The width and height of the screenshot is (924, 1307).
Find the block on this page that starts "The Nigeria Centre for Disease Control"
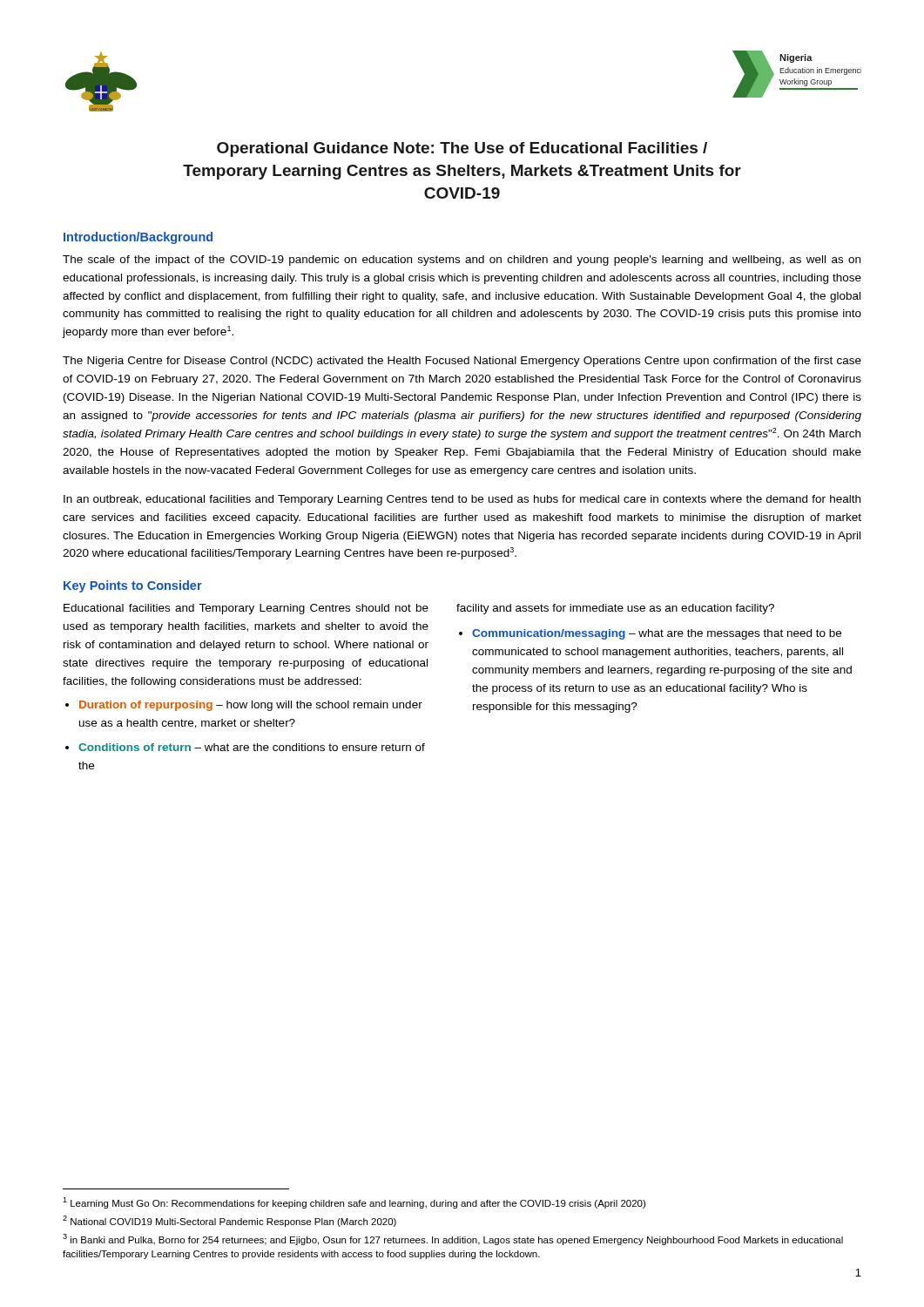pyautogui.click(x=462, y=415)
